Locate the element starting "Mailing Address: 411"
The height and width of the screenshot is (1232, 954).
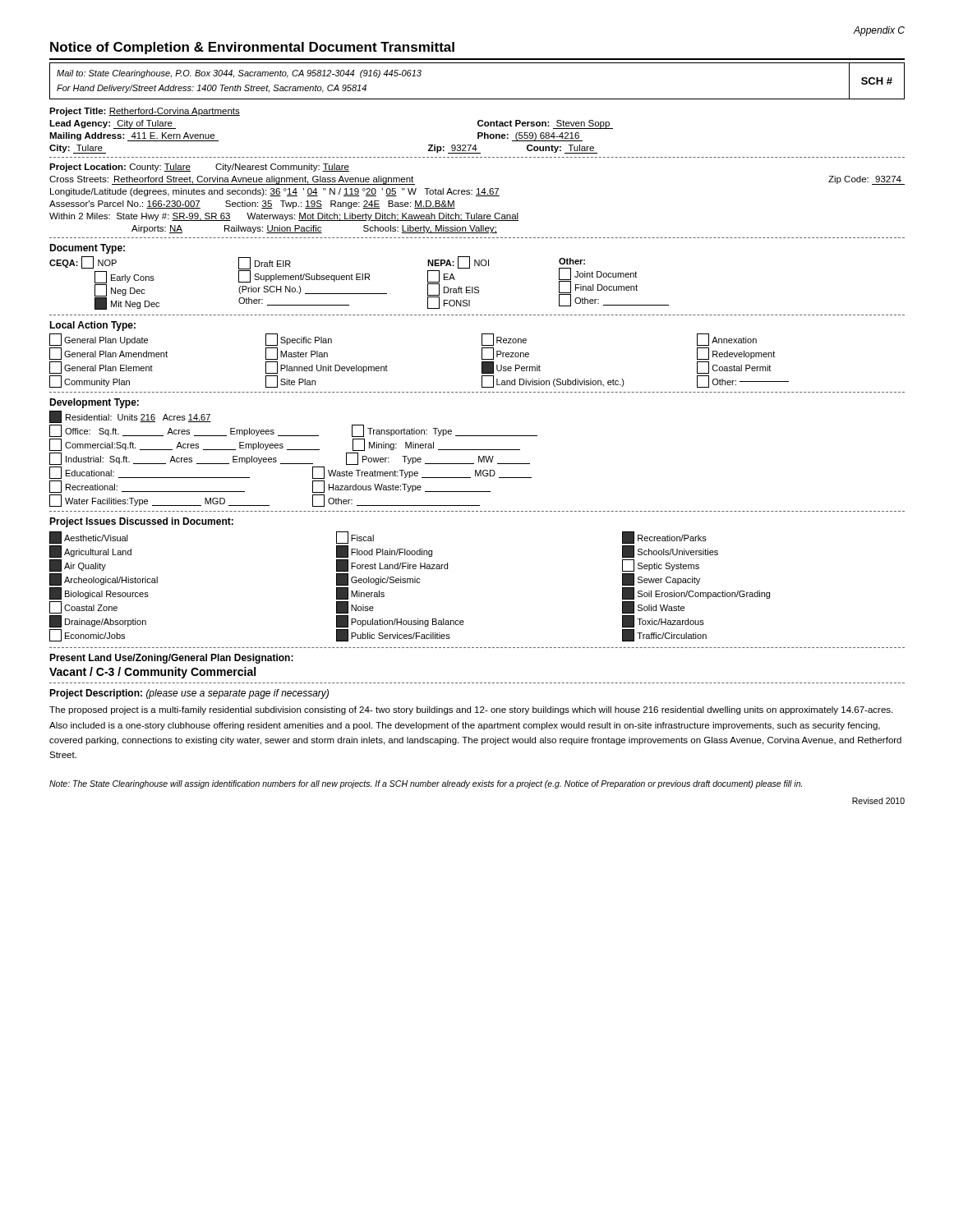(x=477, y=136)
